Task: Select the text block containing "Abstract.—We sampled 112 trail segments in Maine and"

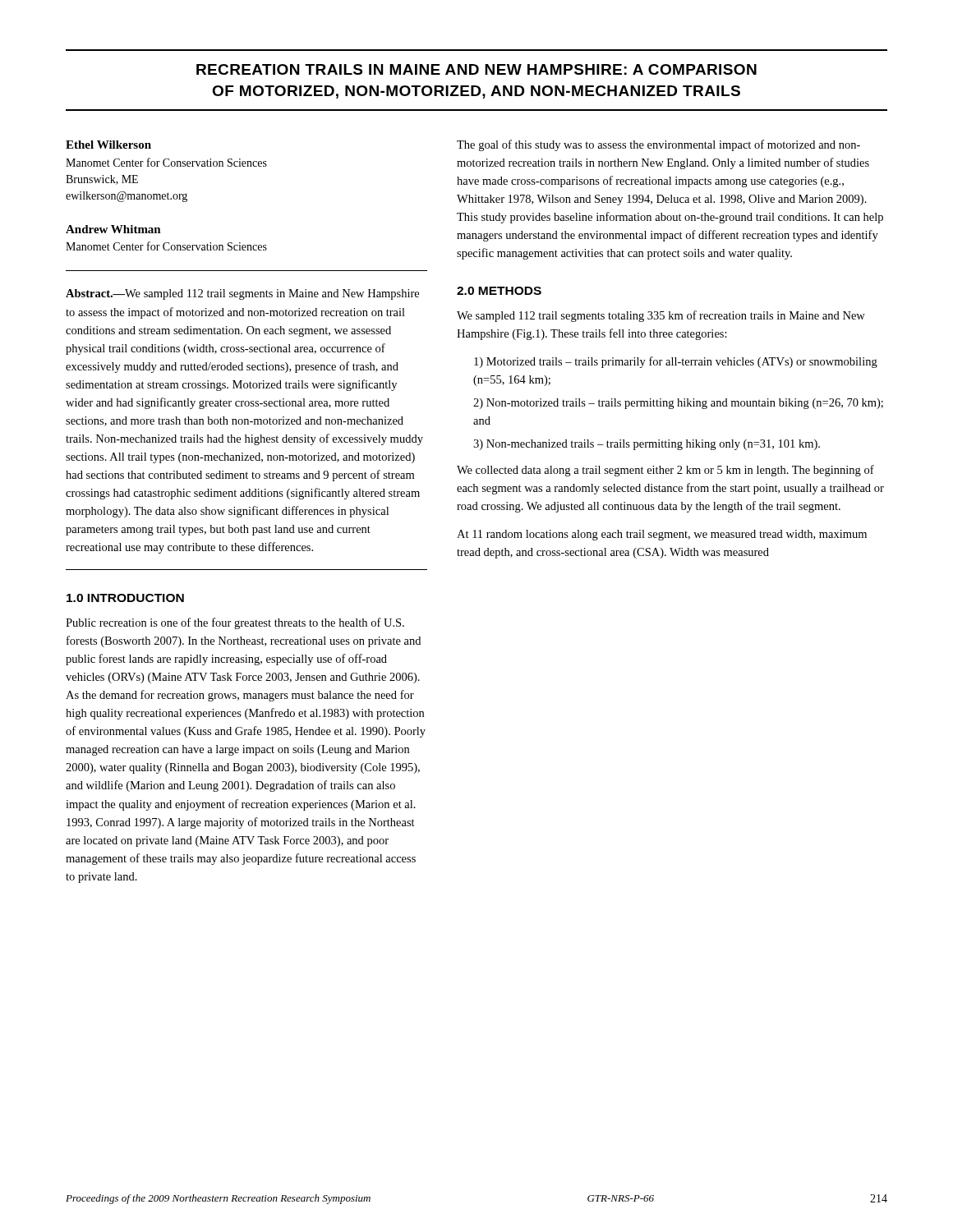Action: [244, 420]
